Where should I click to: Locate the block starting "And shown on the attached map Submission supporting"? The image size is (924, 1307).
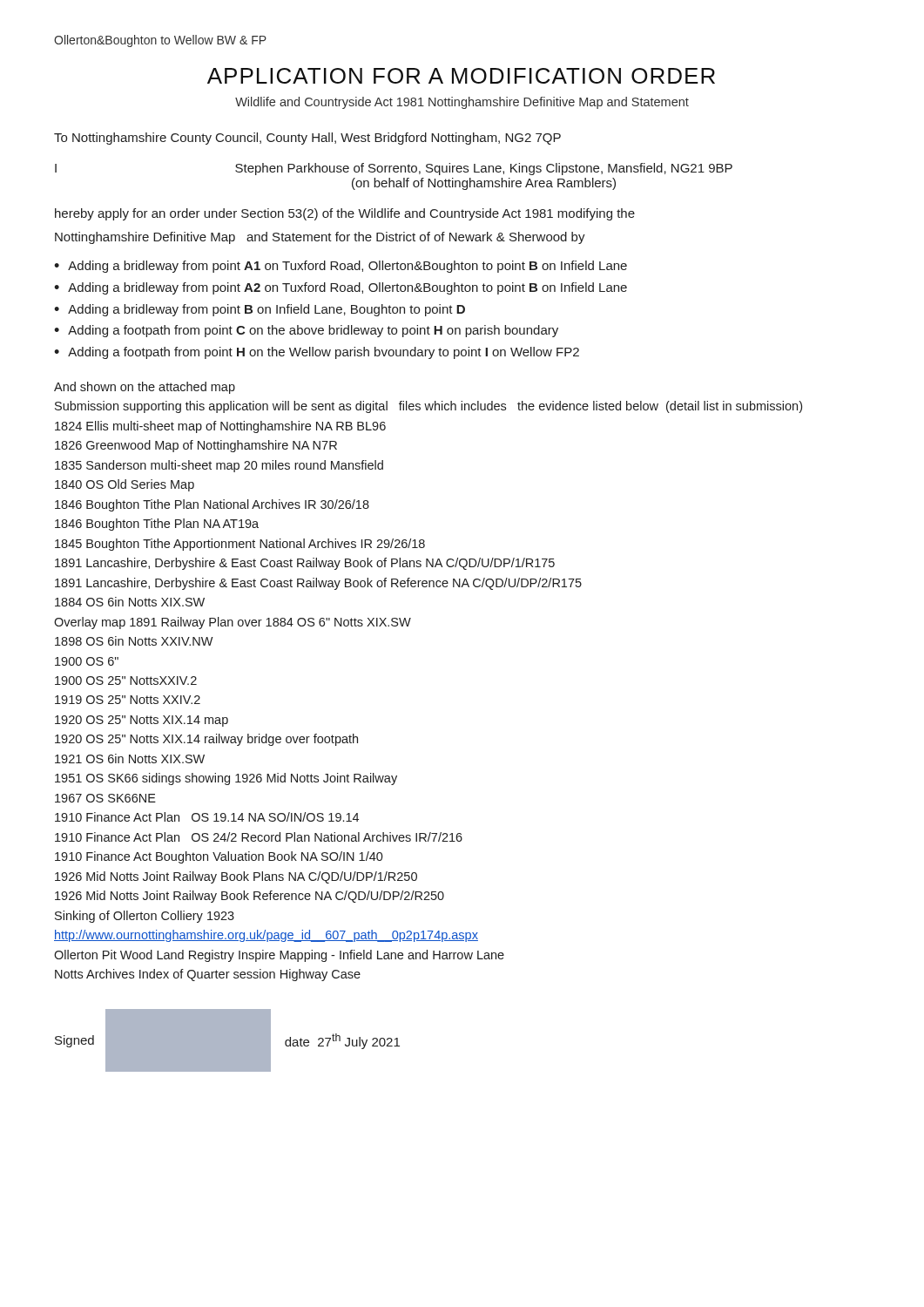click(x=145, y=388)
